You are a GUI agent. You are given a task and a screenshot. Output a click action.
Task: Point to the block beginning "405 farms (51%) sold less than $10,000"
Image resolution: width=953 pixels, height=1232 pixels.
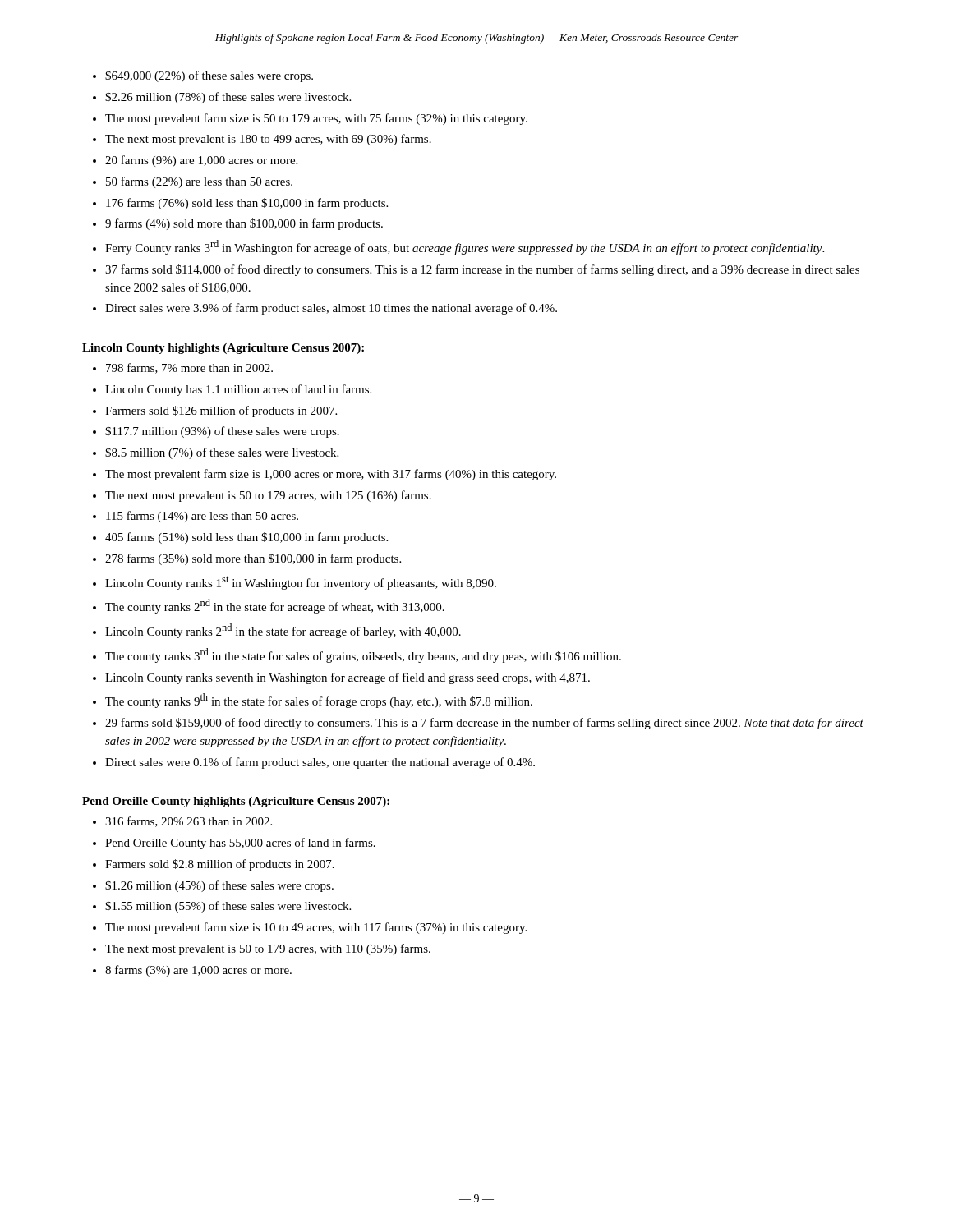click(247, 537)
